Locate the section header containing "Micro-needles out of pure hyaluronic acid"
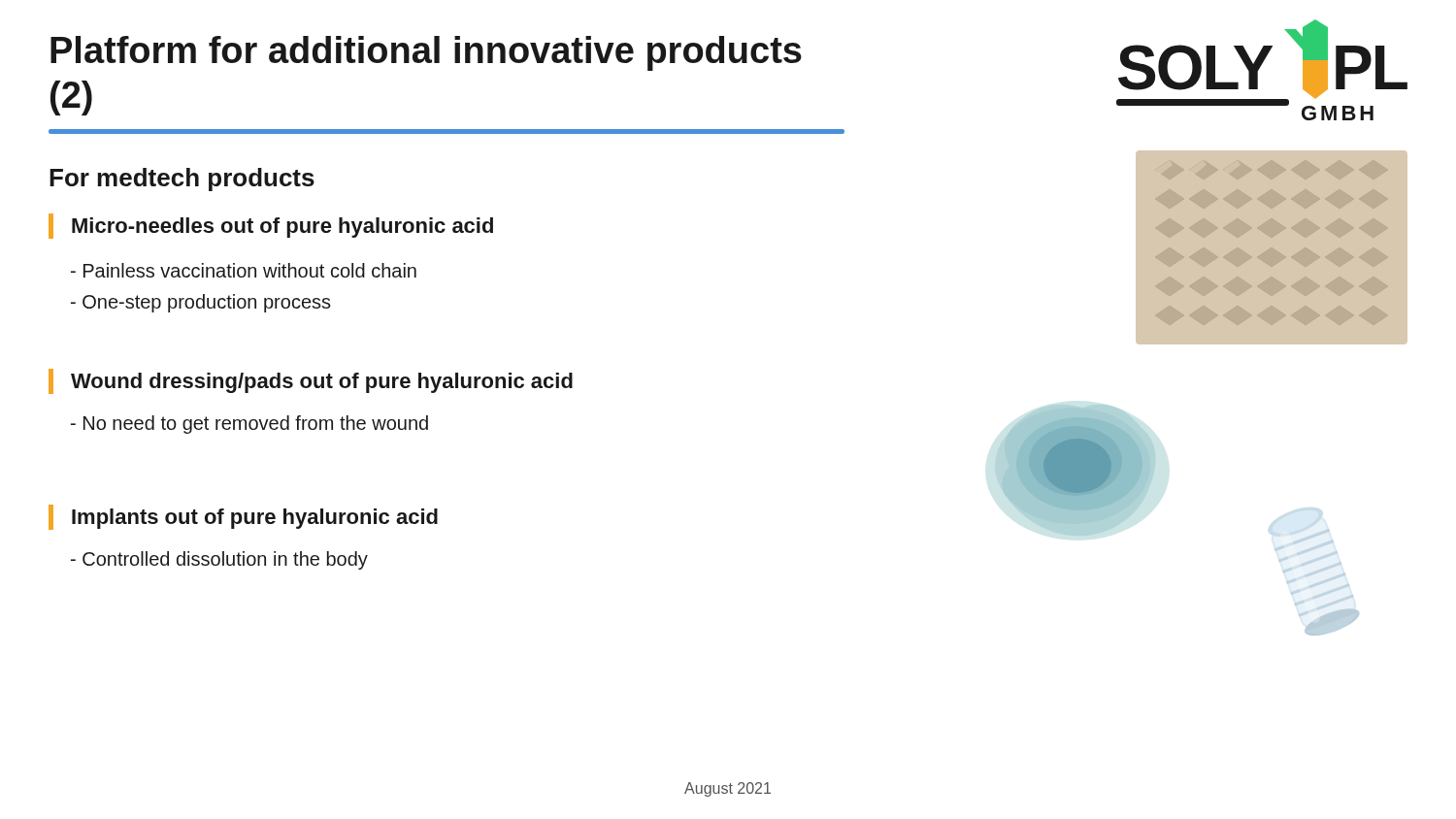The image size is (1456, 819). [379, 226]
